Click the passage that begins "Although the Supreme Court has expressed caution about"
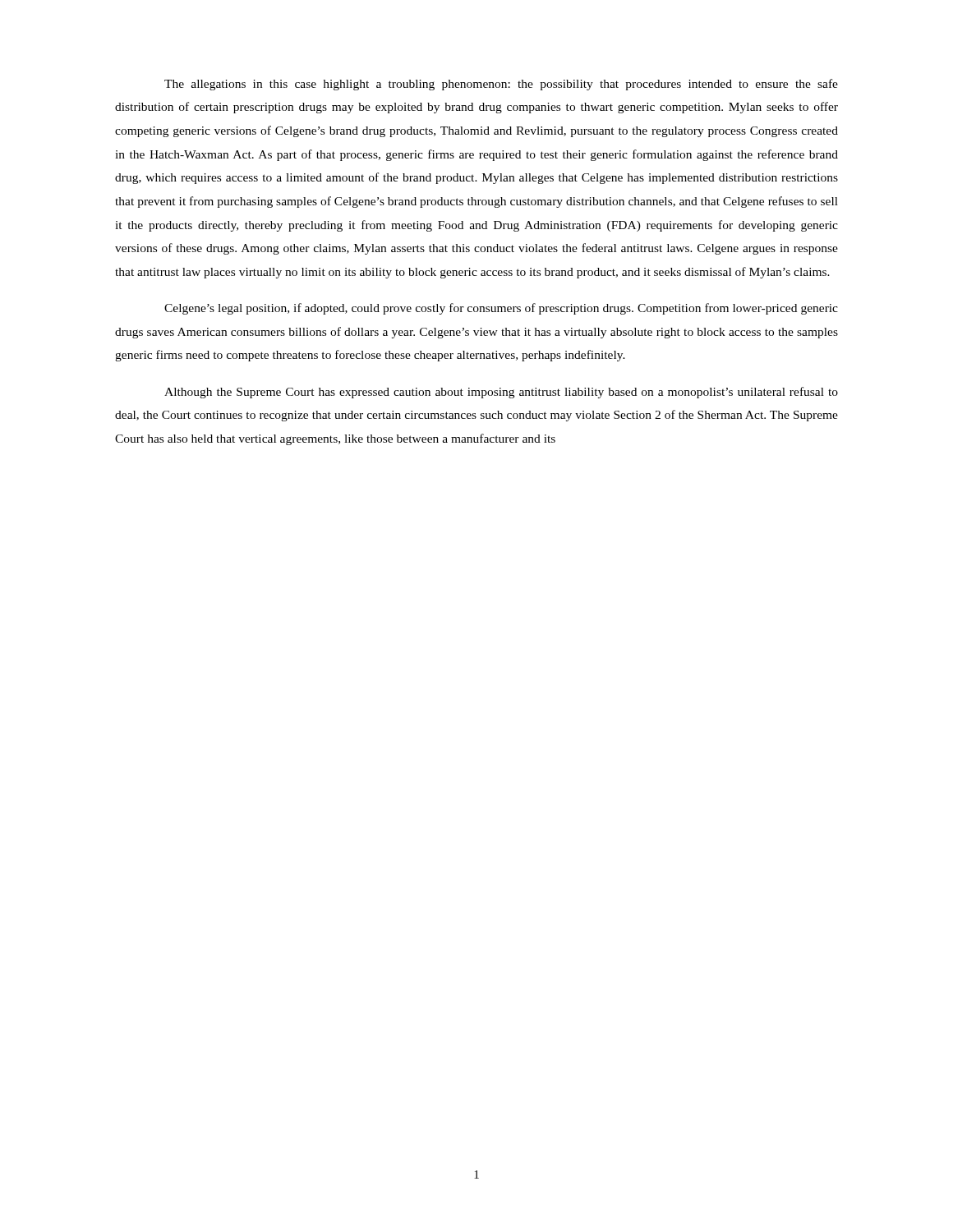This screenshot has height=1232, width=953. pyautogui.click(x=476, y=415)
